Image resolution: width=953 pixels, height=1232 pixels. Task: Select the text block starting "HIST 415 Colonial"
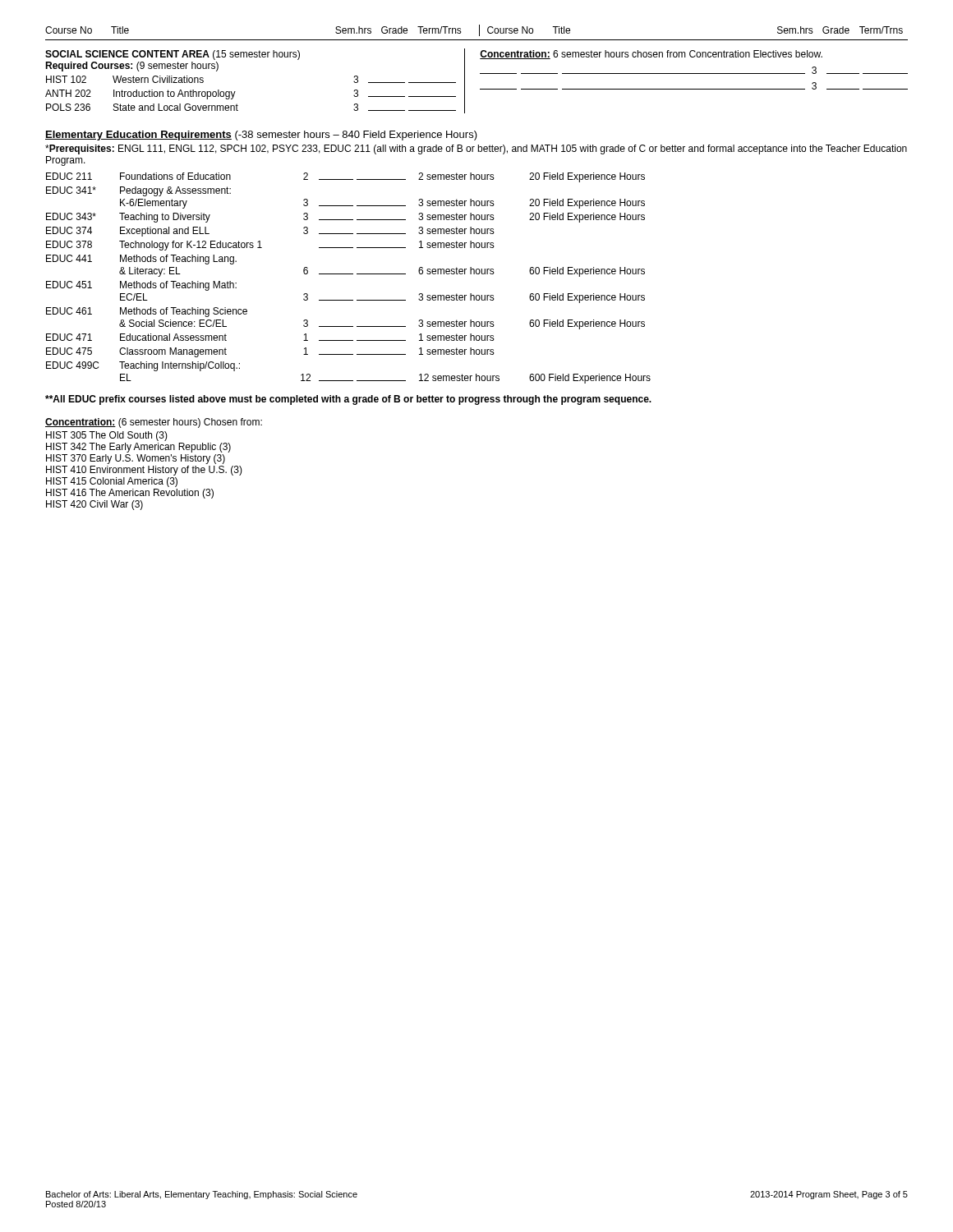click(112, 481)
